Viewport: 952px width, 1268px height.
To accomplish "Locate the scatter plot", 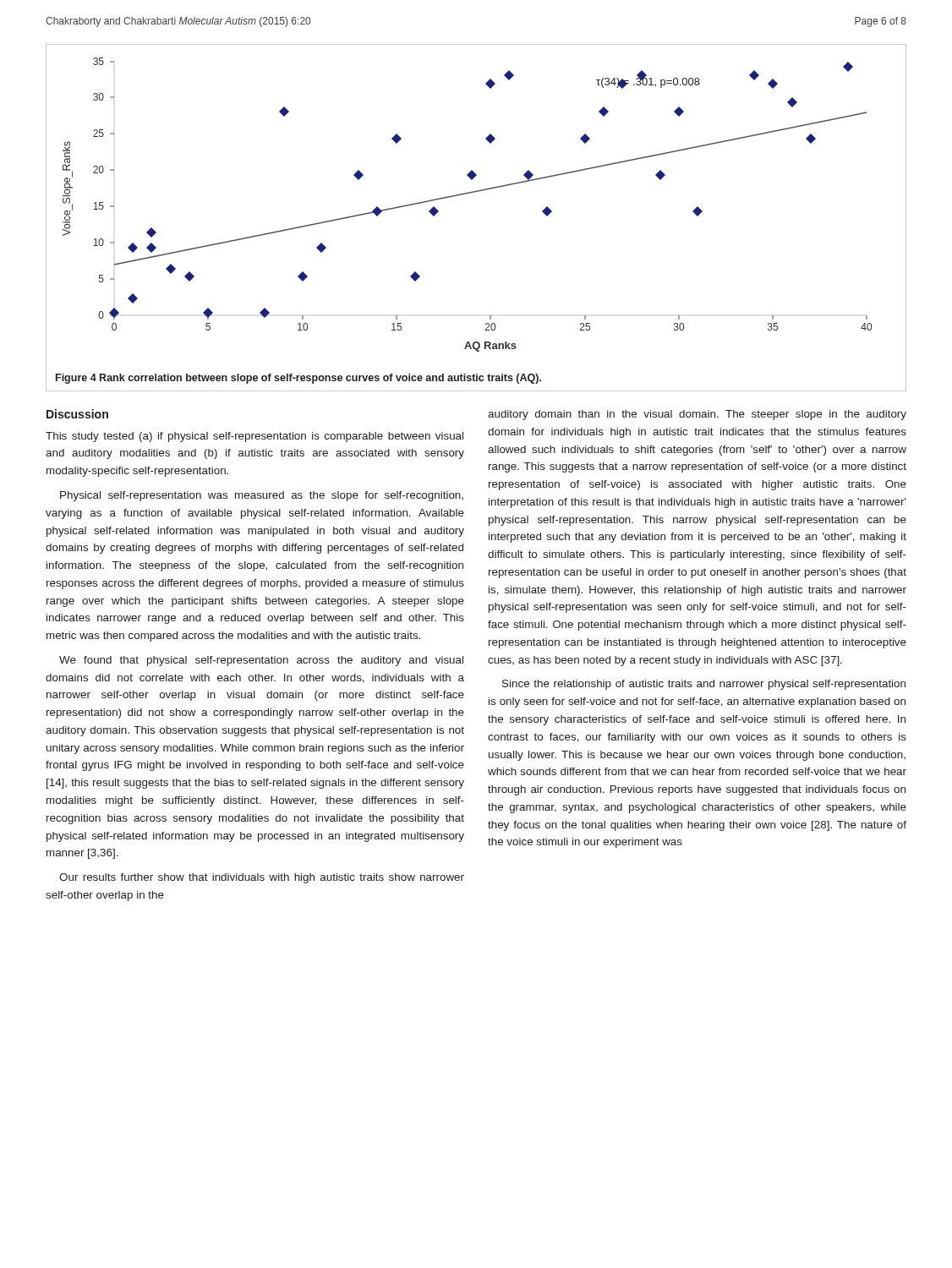I will coord(476,218).
